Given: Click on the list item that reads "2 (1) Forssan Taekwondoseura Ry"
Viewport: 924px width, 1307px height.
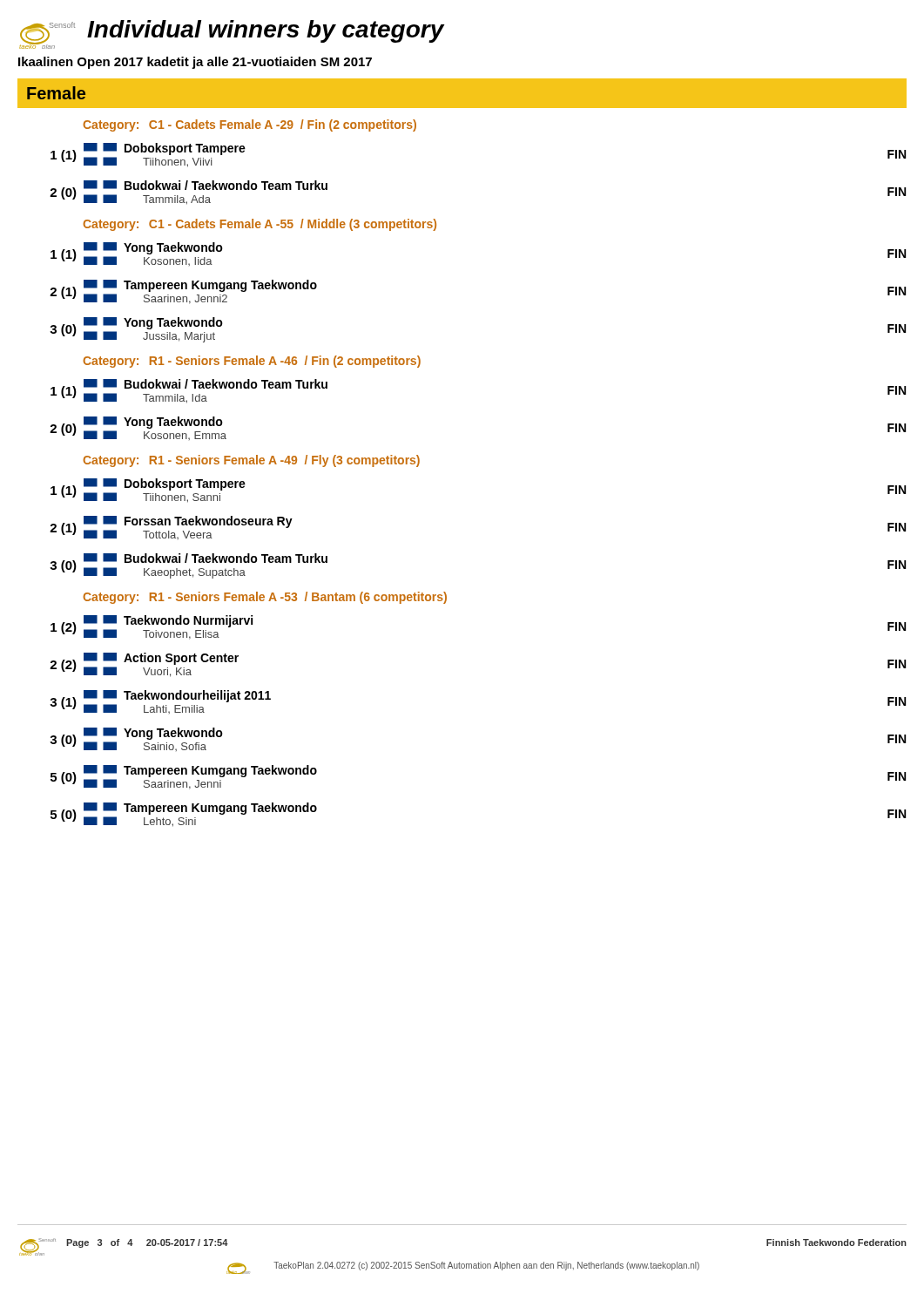Looking at the screenshot, I should coord(178,525).
